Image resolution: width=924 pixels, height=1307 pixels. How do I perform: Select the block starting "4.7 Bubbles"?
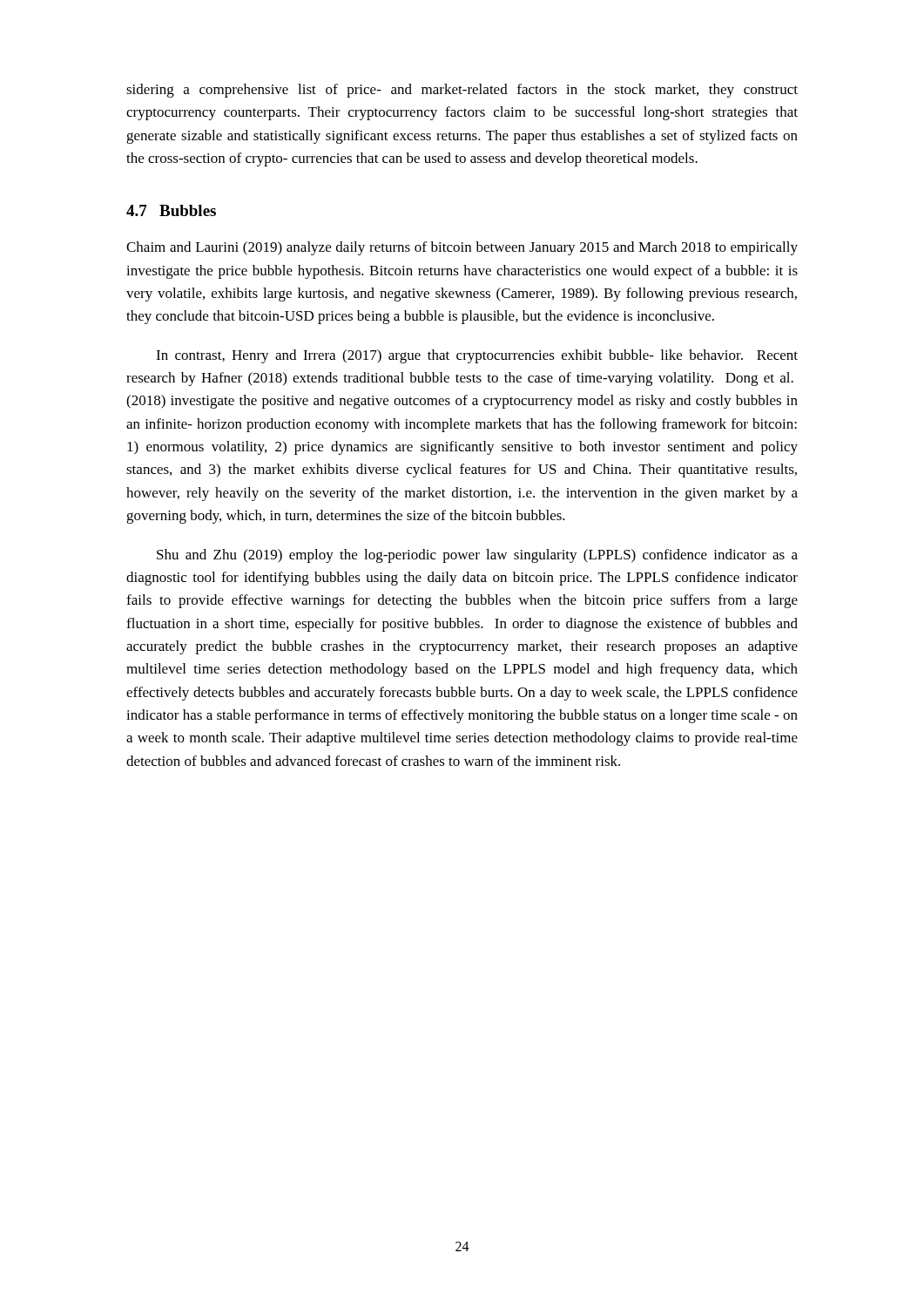click(171, 211)
